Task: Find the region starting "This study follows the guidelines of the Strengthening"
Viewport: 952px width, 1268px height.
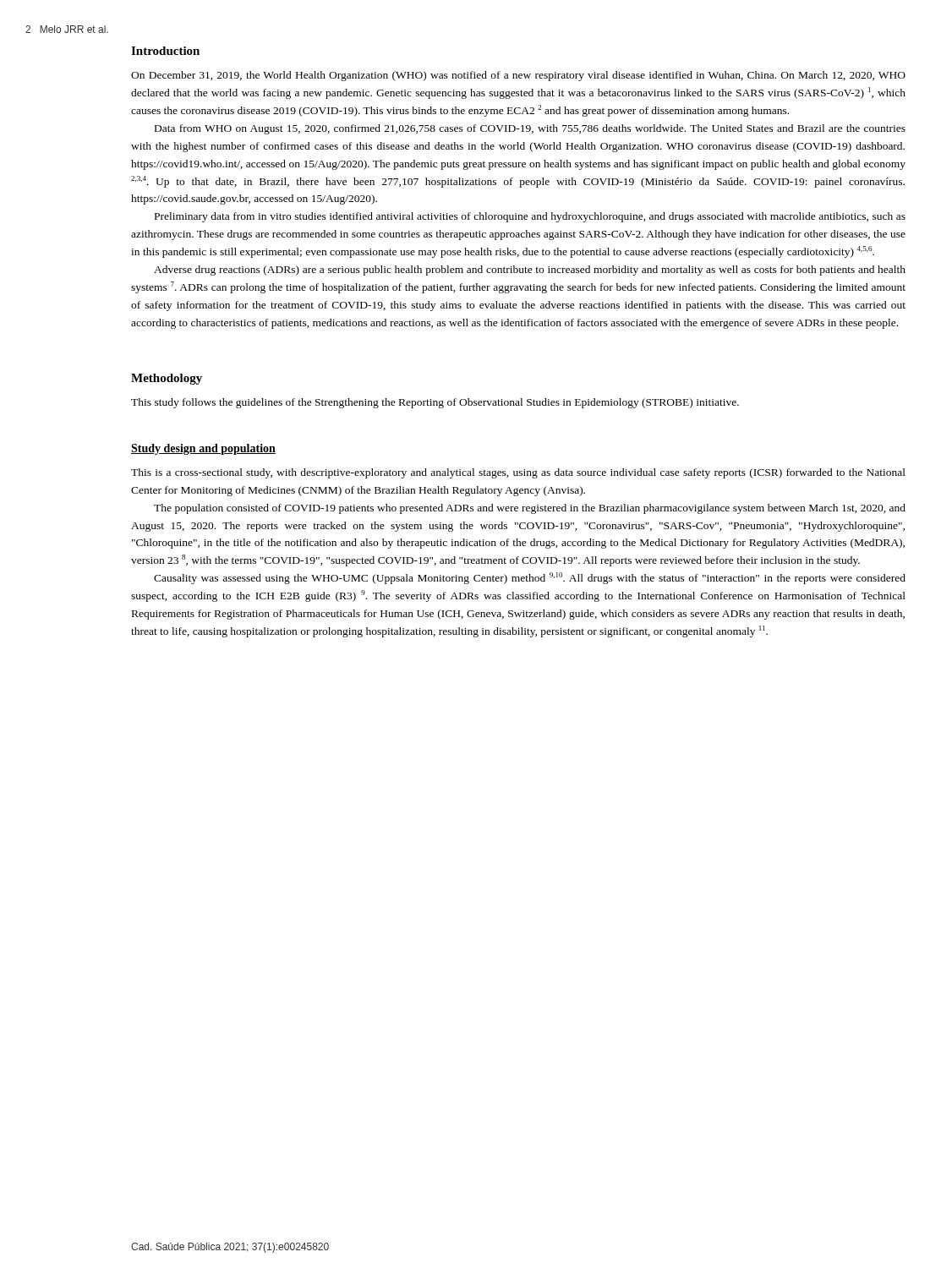Action: [518, 403]
